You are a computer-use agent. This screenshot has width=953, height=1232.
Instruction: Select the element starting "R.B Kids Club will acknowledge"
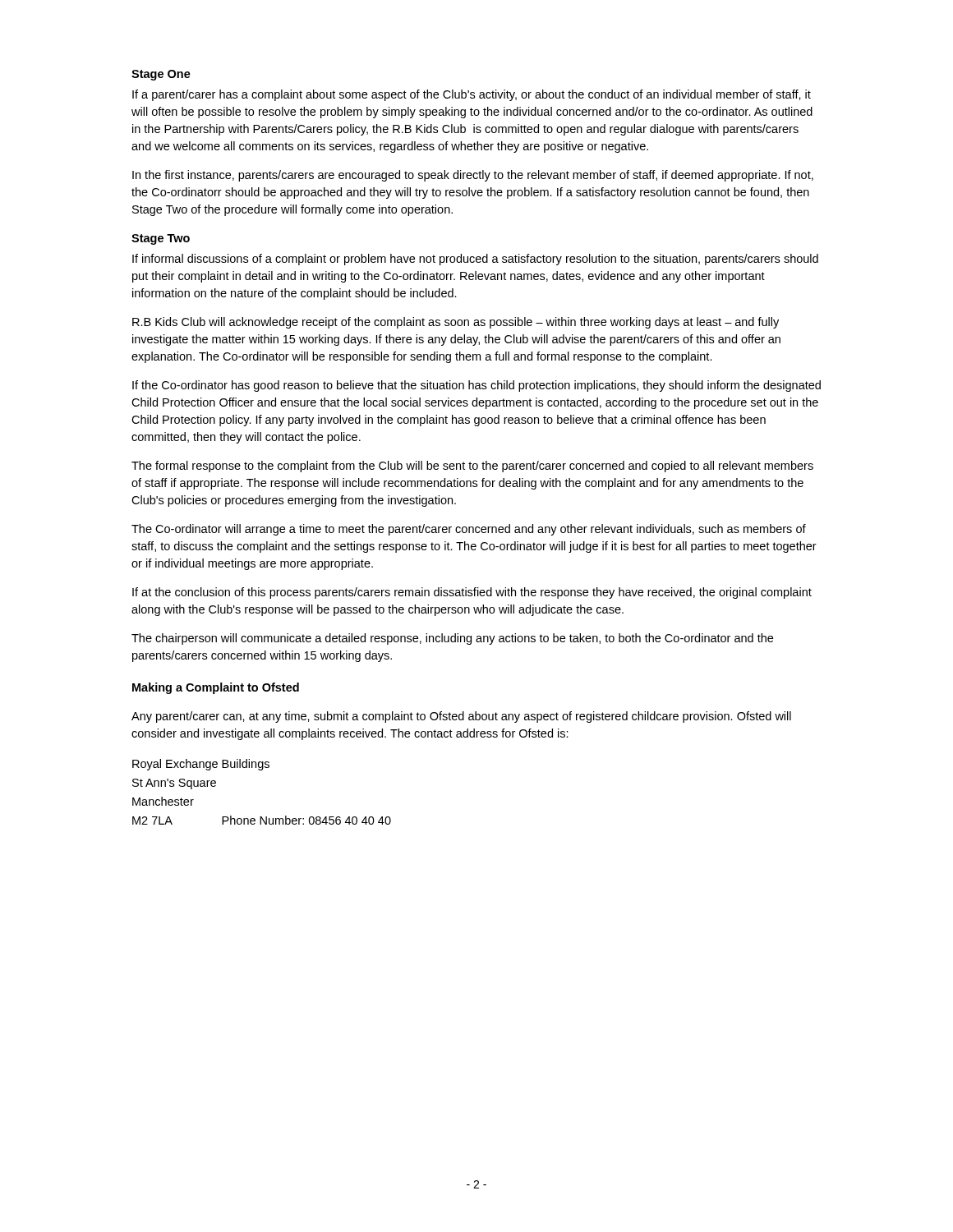(x=456, y=339)
